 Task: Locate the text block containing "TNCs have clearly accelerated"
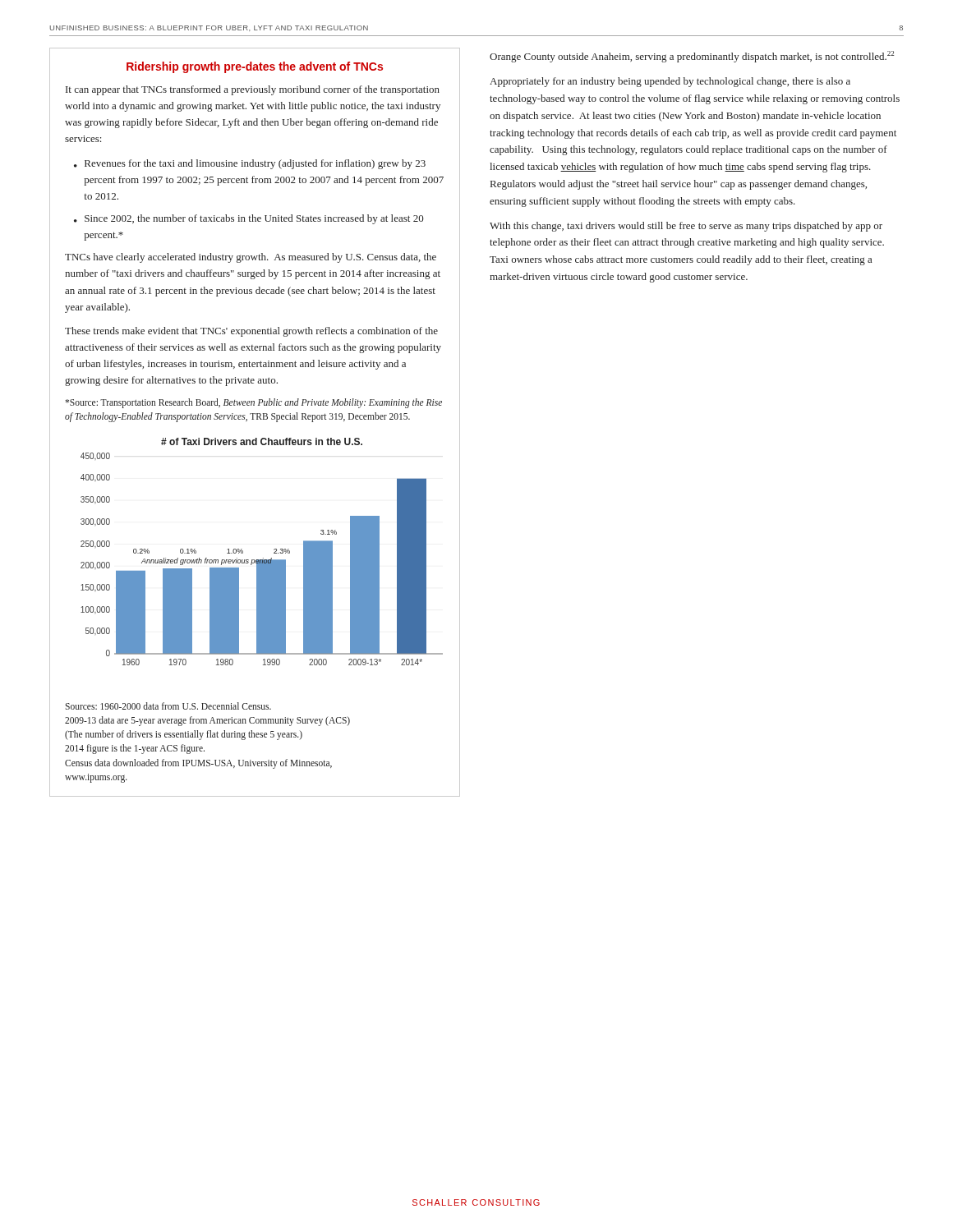[x=253, y=282]
